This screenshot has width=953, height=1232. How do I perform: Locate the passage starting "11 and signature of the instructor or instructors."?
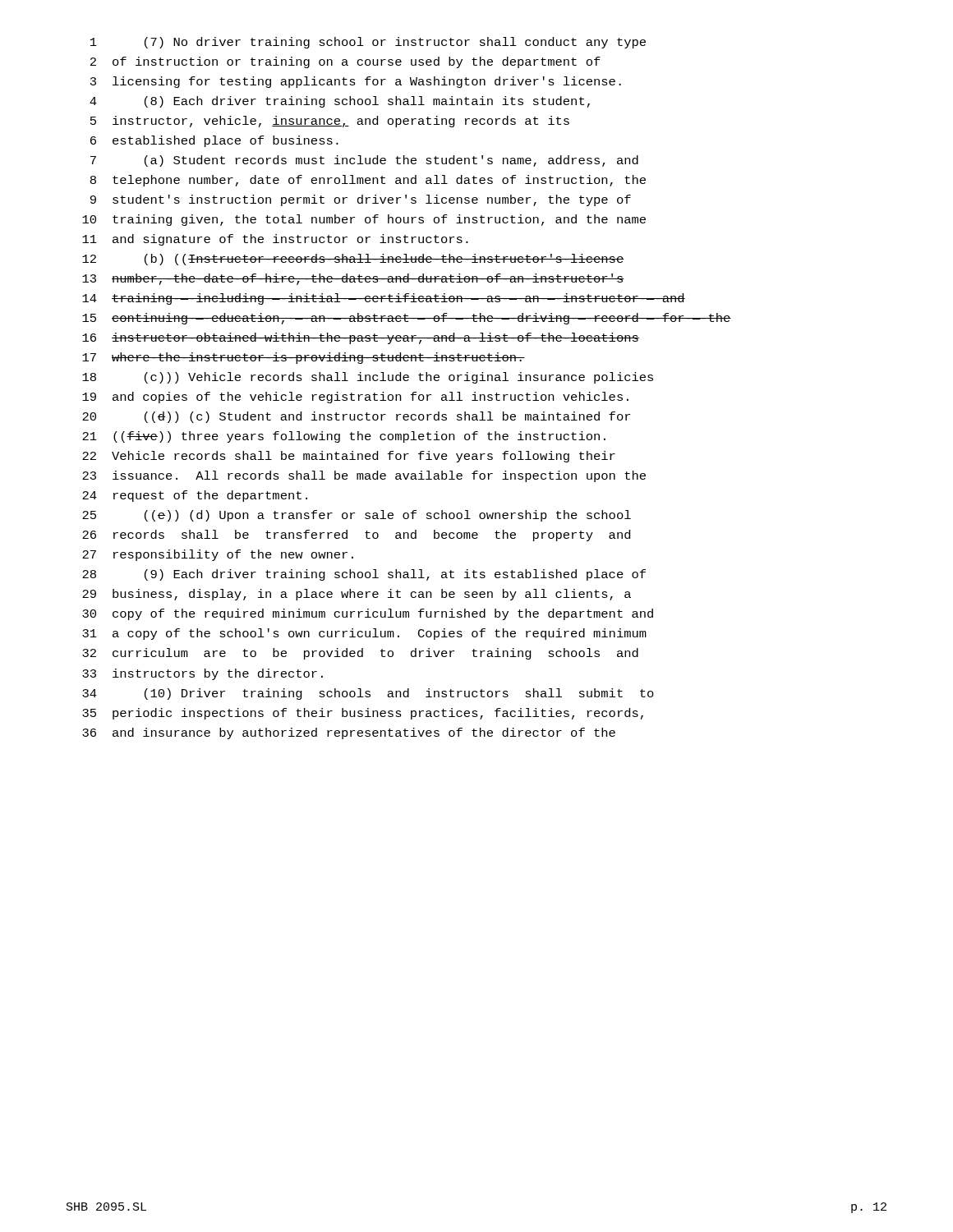pos(476,240)
